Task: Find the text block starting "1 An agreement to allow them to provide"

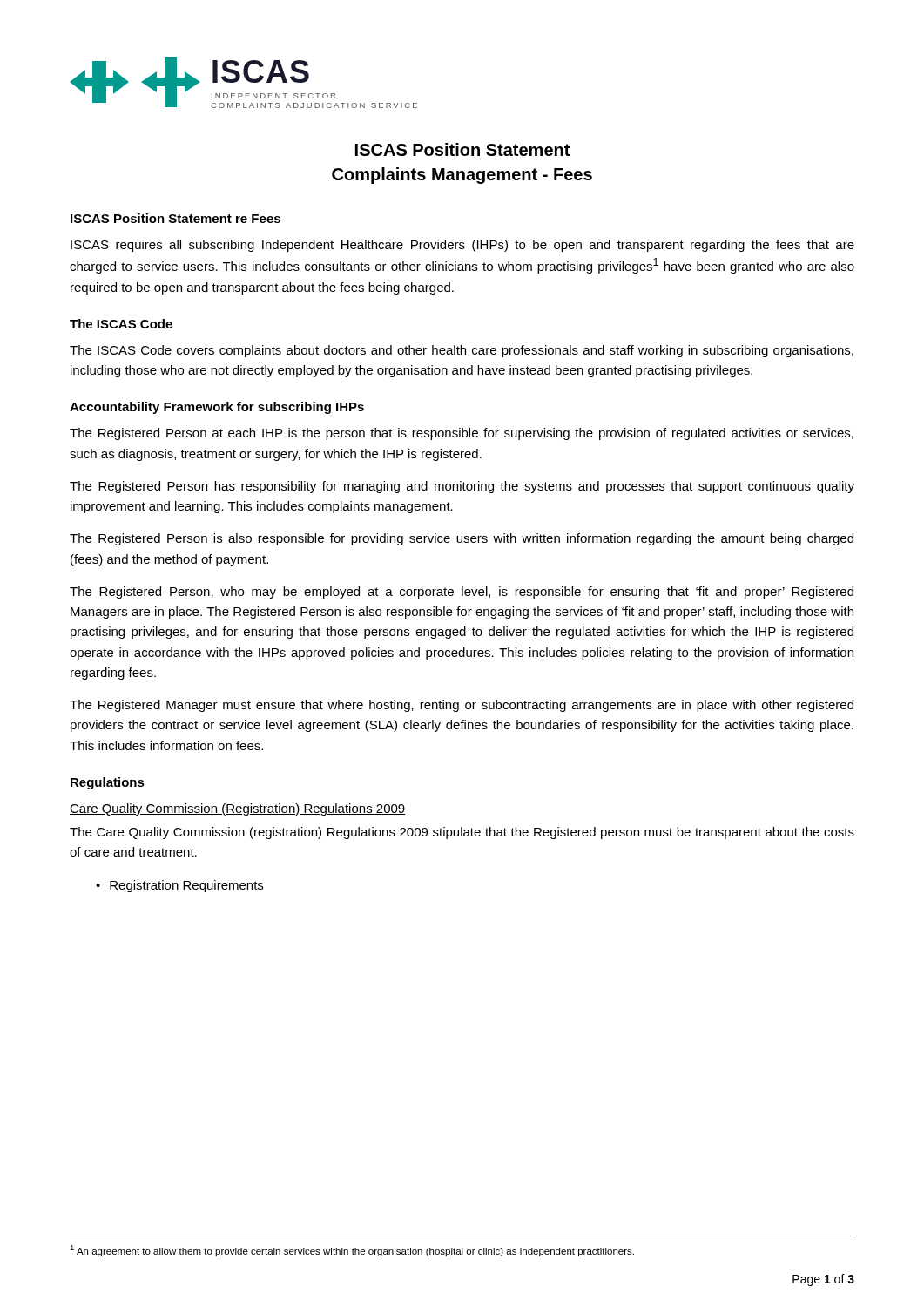Action: coord(352,1249)
